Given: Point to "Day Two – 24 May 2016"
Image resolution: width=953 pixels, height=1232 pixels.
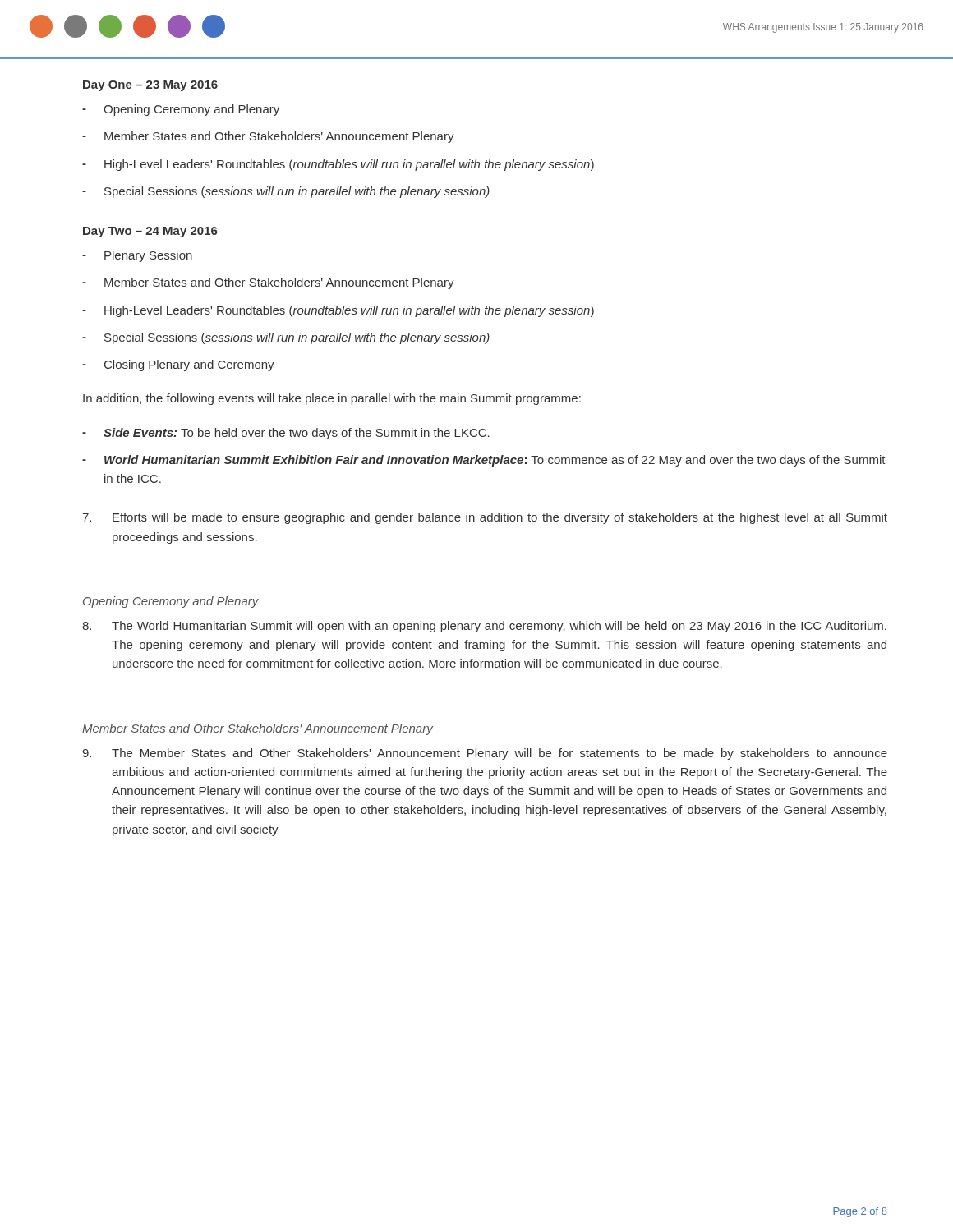Looking at the screenshot, I should click(x=150, y=230).
